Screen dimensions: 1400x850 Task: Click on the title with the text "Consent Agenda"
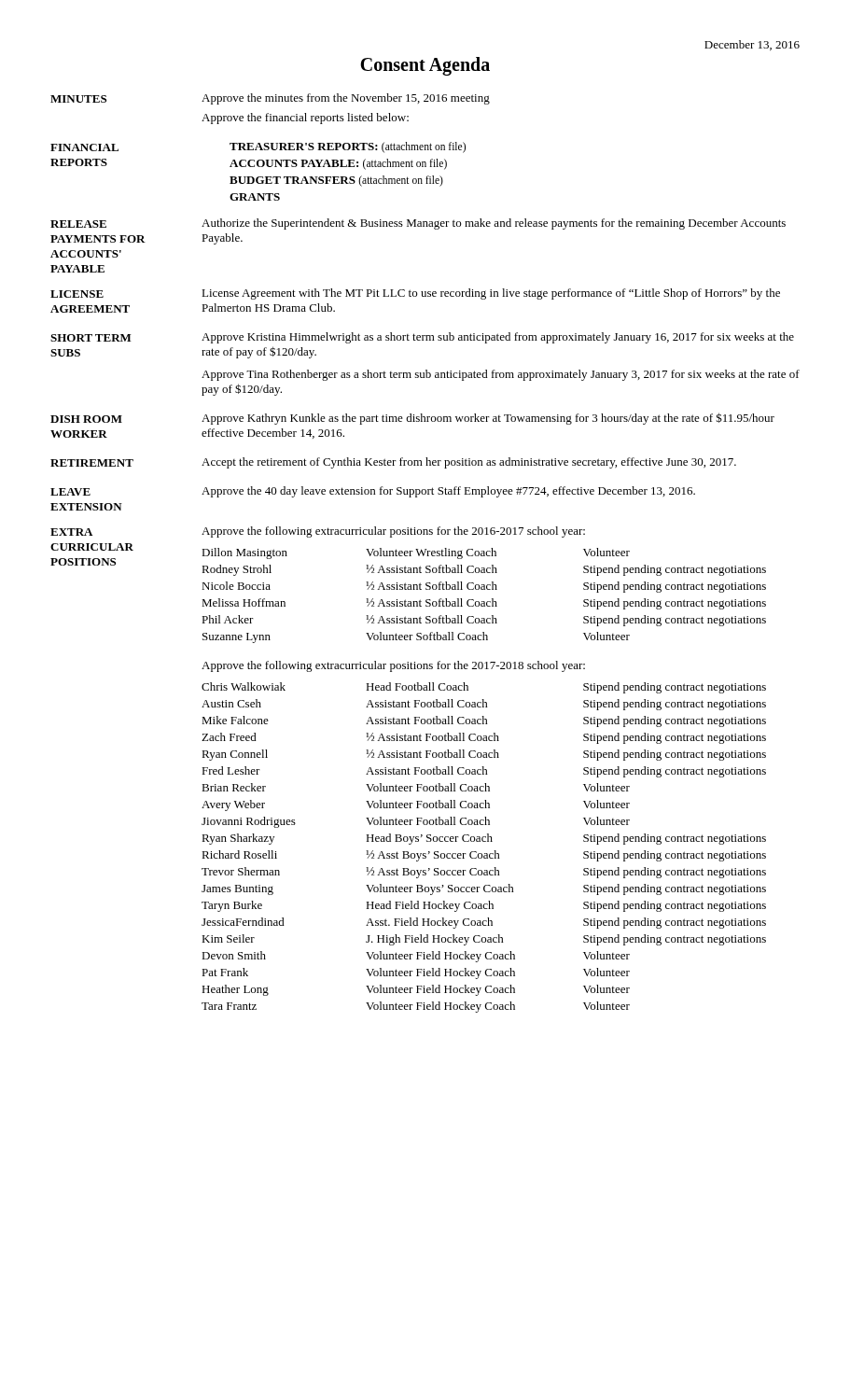[x=425, y=64]
